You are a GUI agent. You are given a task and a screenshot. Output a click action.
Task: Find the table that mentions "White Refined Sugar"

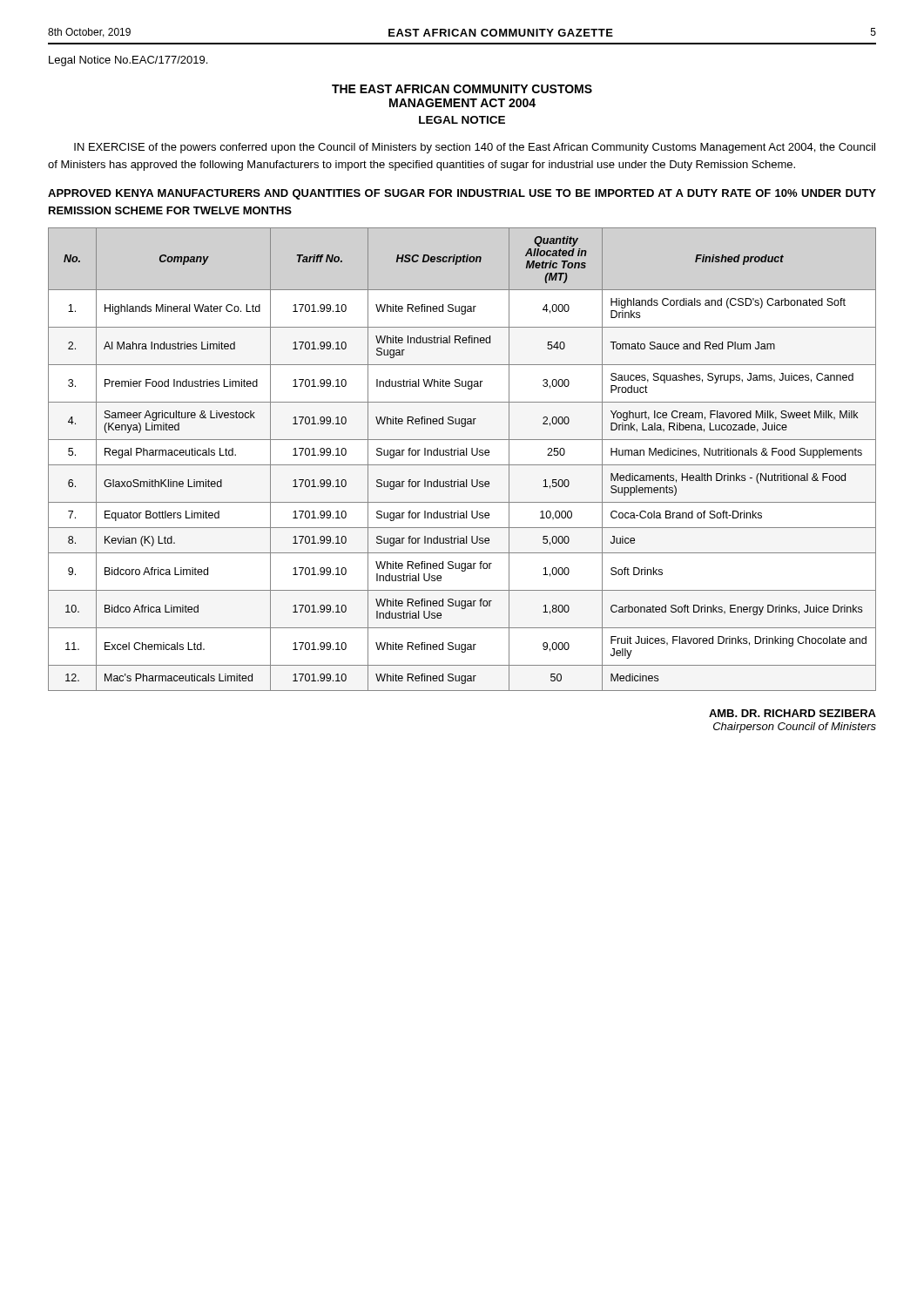[x=462, y=459]
